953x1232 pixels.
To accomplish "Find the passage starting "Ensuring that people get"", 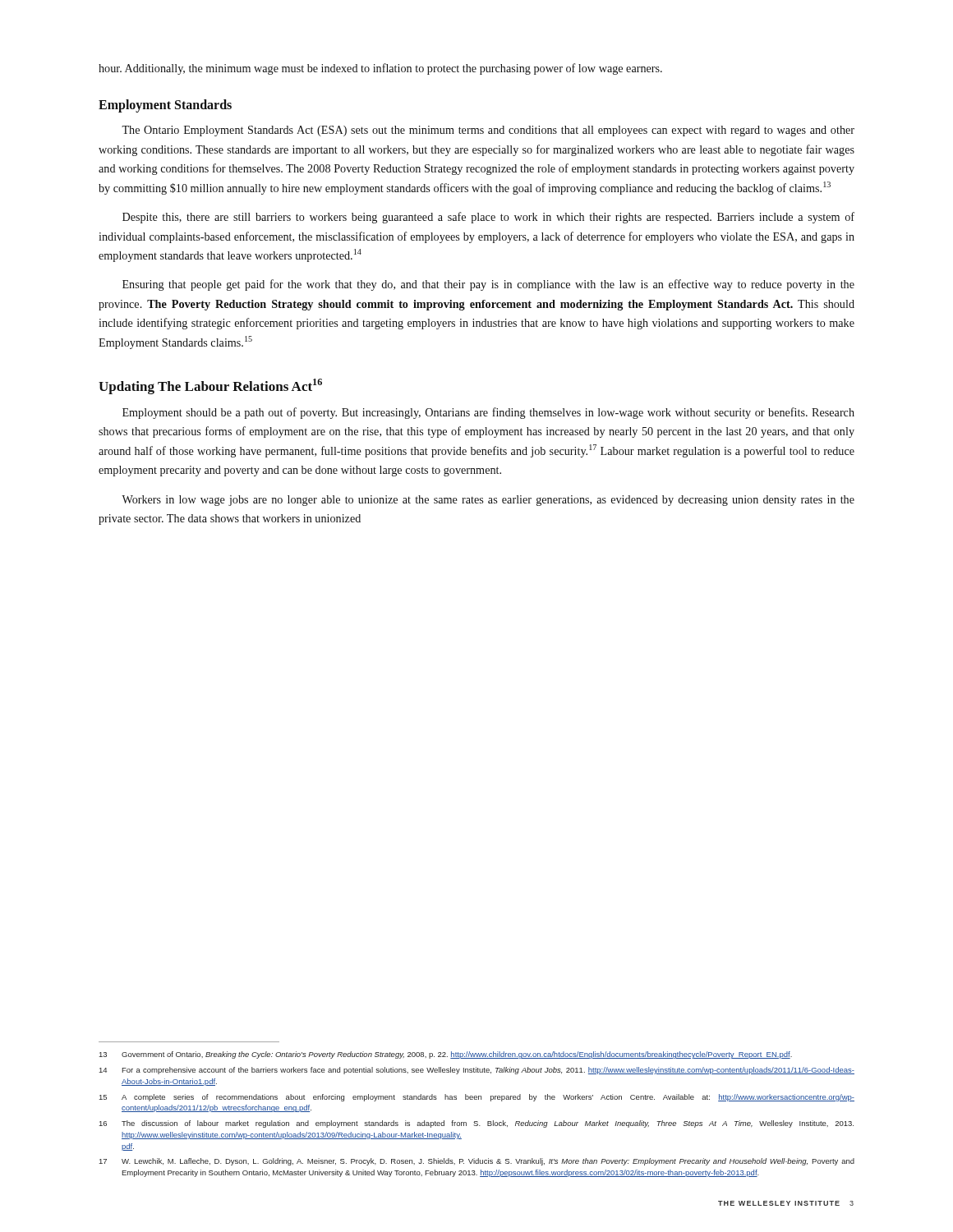I will tap(476, 313).
